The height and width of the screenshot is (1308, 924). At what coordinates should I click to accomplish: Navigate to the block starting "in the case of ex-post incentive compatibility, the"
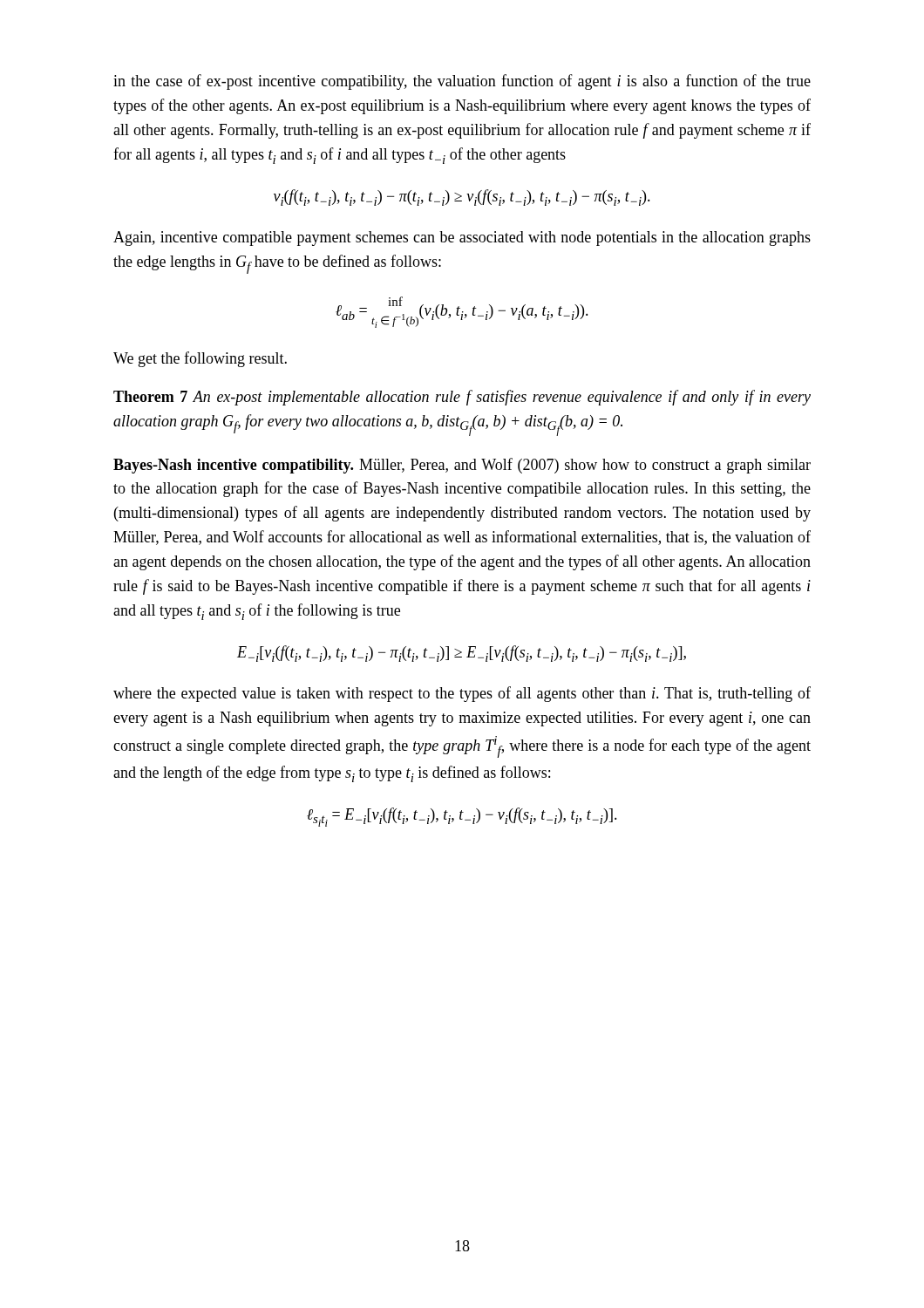[x=462, y=120]
